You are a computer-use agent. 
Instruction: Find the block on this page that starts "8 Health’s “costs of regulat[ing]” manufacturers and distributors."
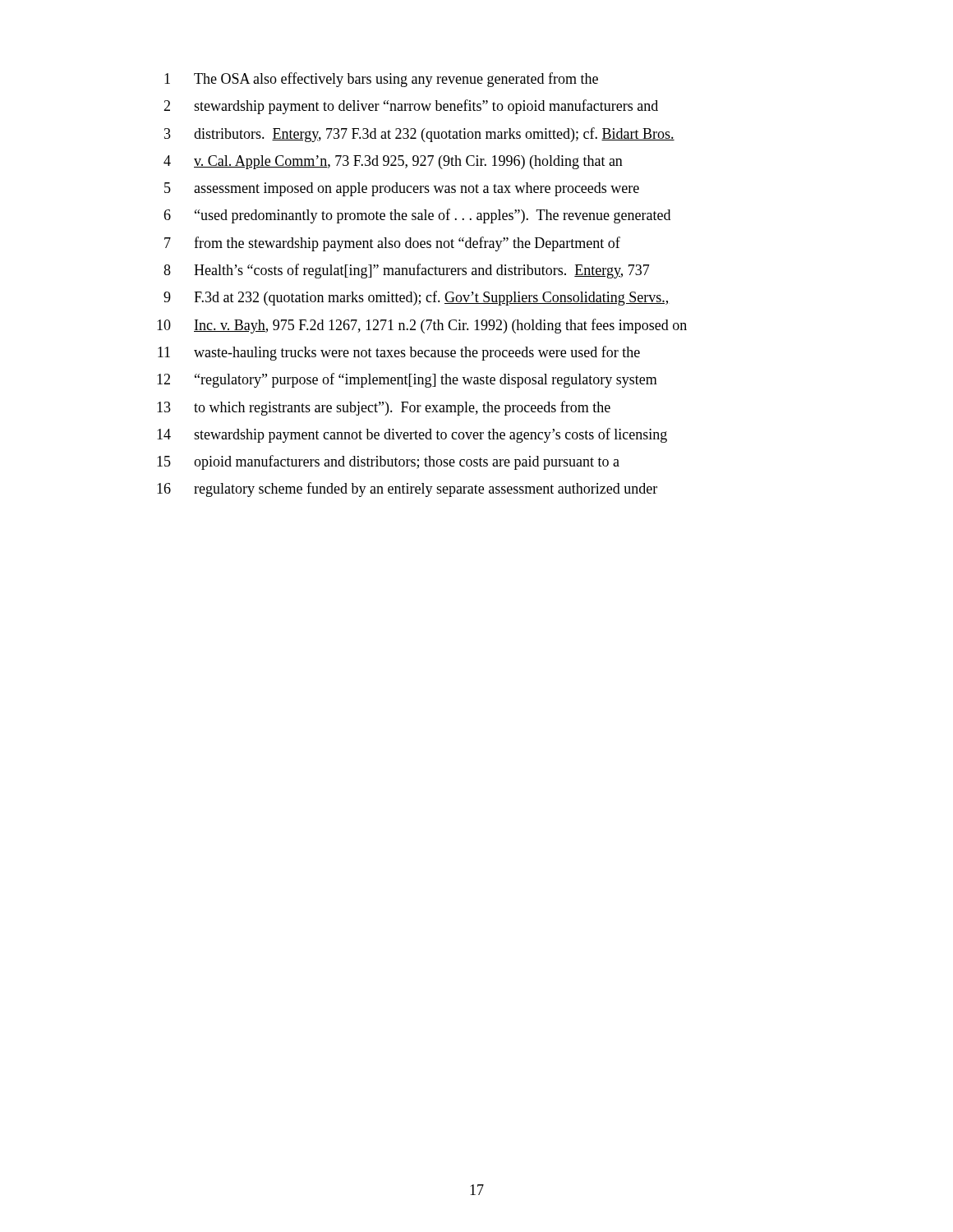coord(489,271)
